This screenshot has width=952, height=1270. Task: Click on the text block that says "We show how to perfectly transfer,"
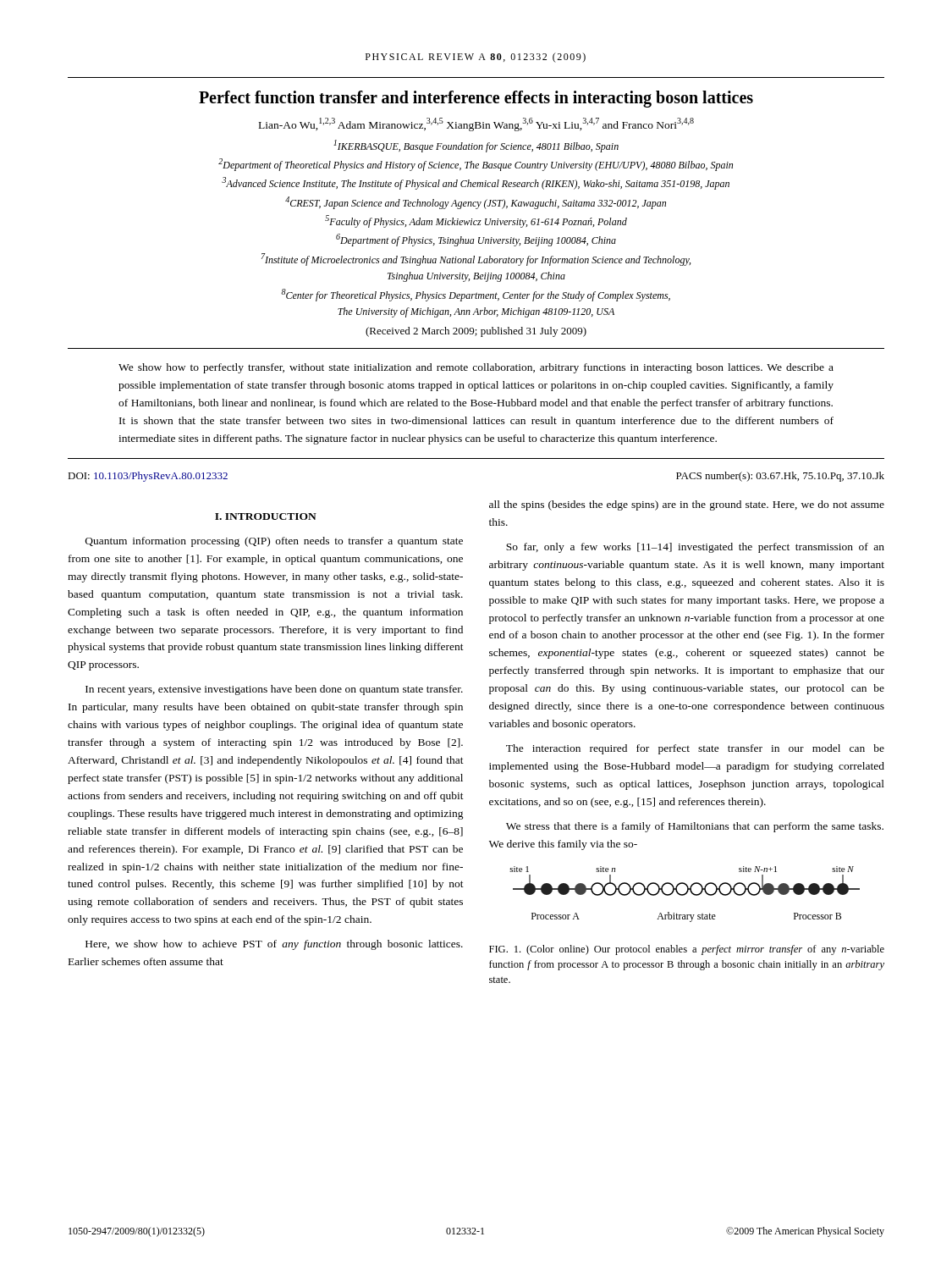[x=476, y=403]
